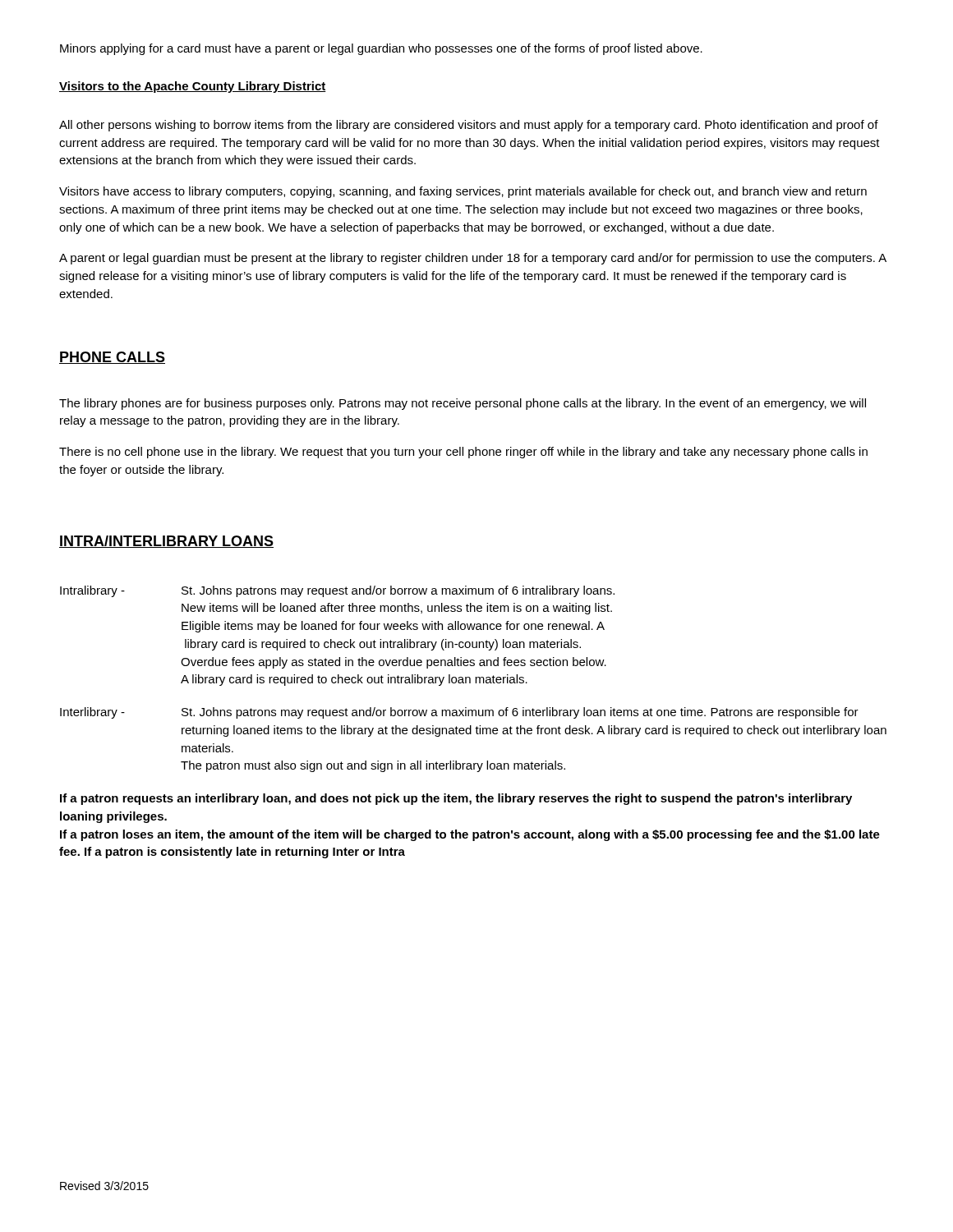This screenshot has height=1232, width=953.
Task: Point to the block beginning "Minors applying for a card must"
Action: (x=473, y=48)
